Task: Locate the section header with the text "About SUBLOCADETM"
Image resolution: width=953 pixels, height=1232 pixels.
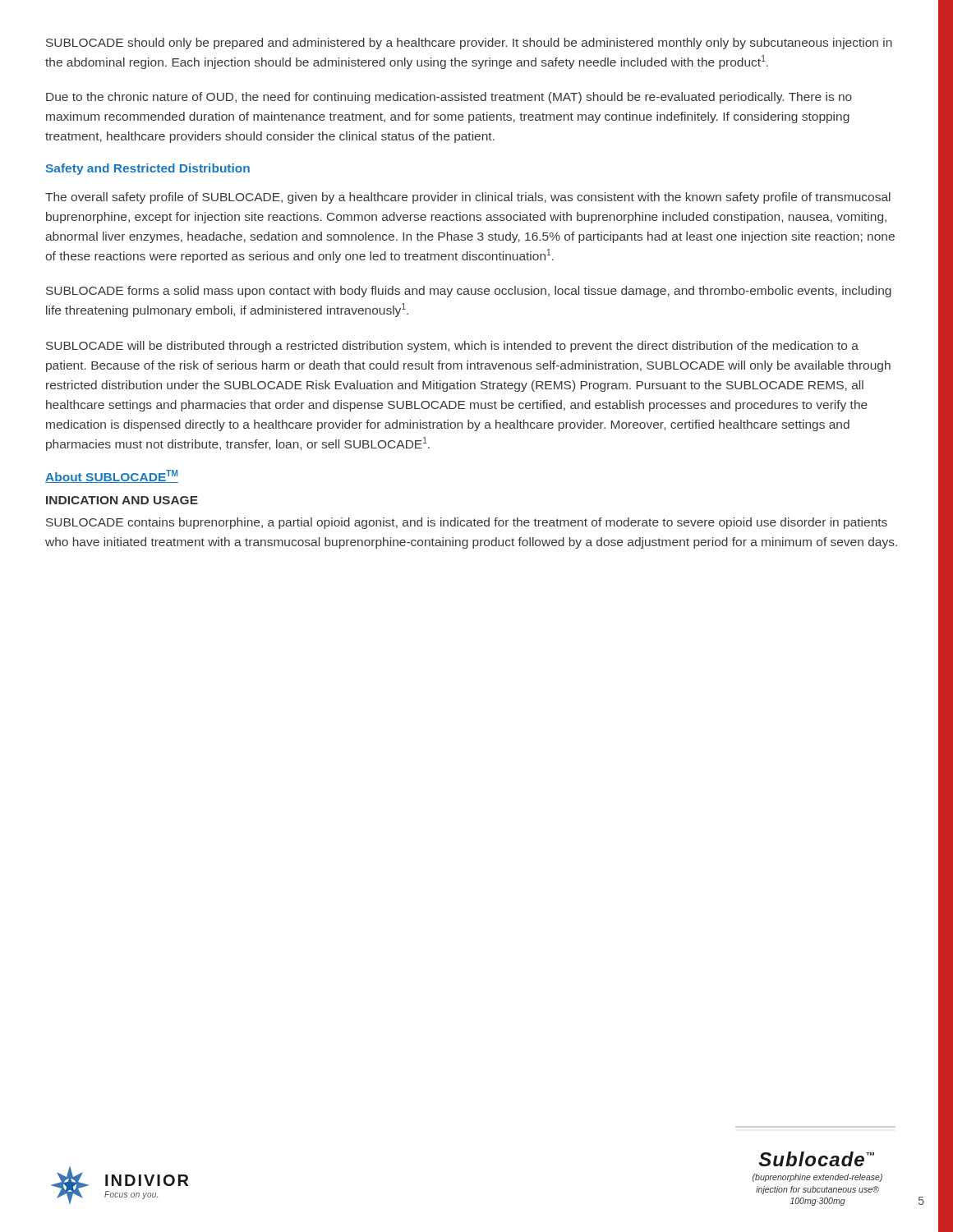Action: [x=112, y=476]
